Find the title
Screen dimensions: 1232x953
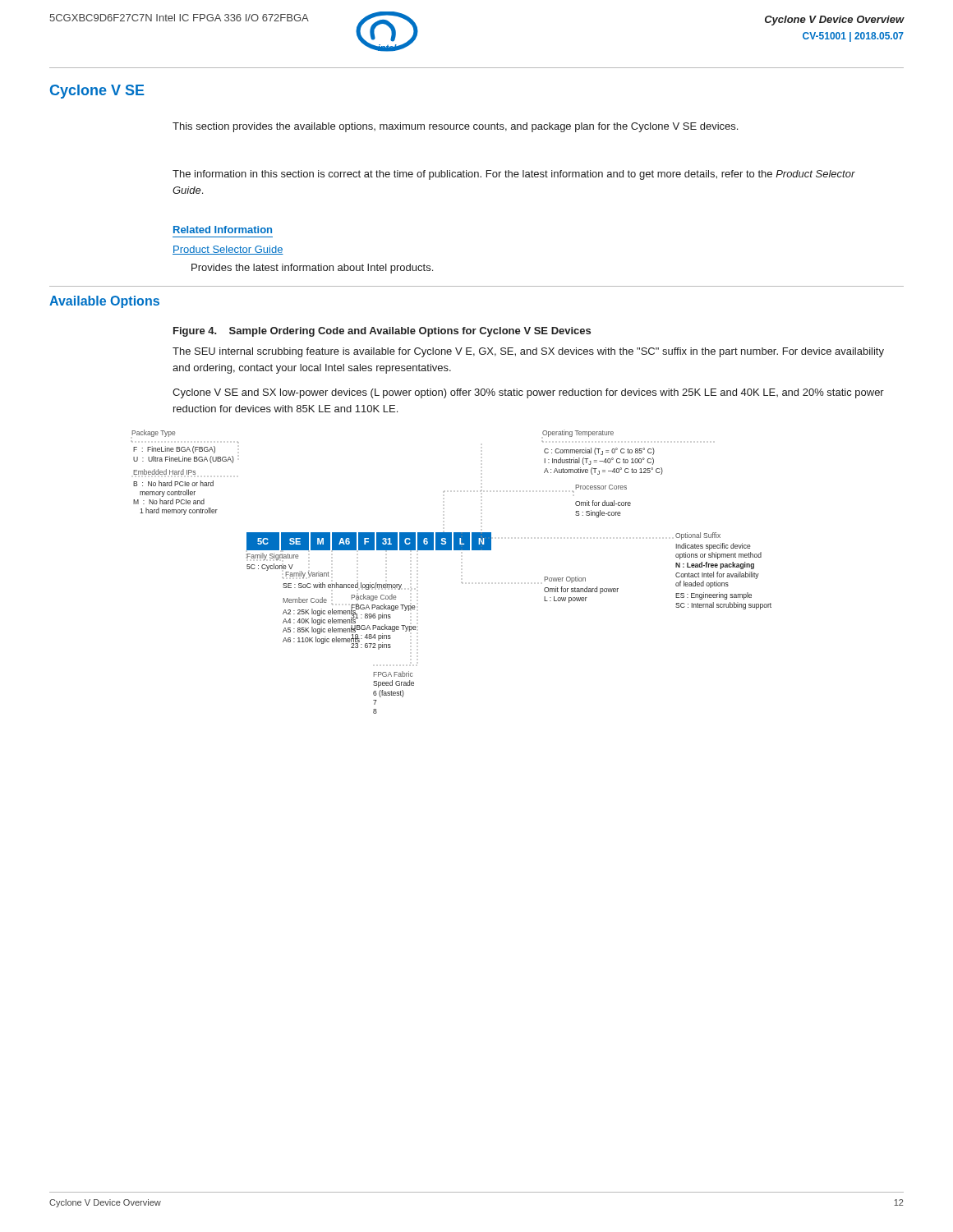97,90
